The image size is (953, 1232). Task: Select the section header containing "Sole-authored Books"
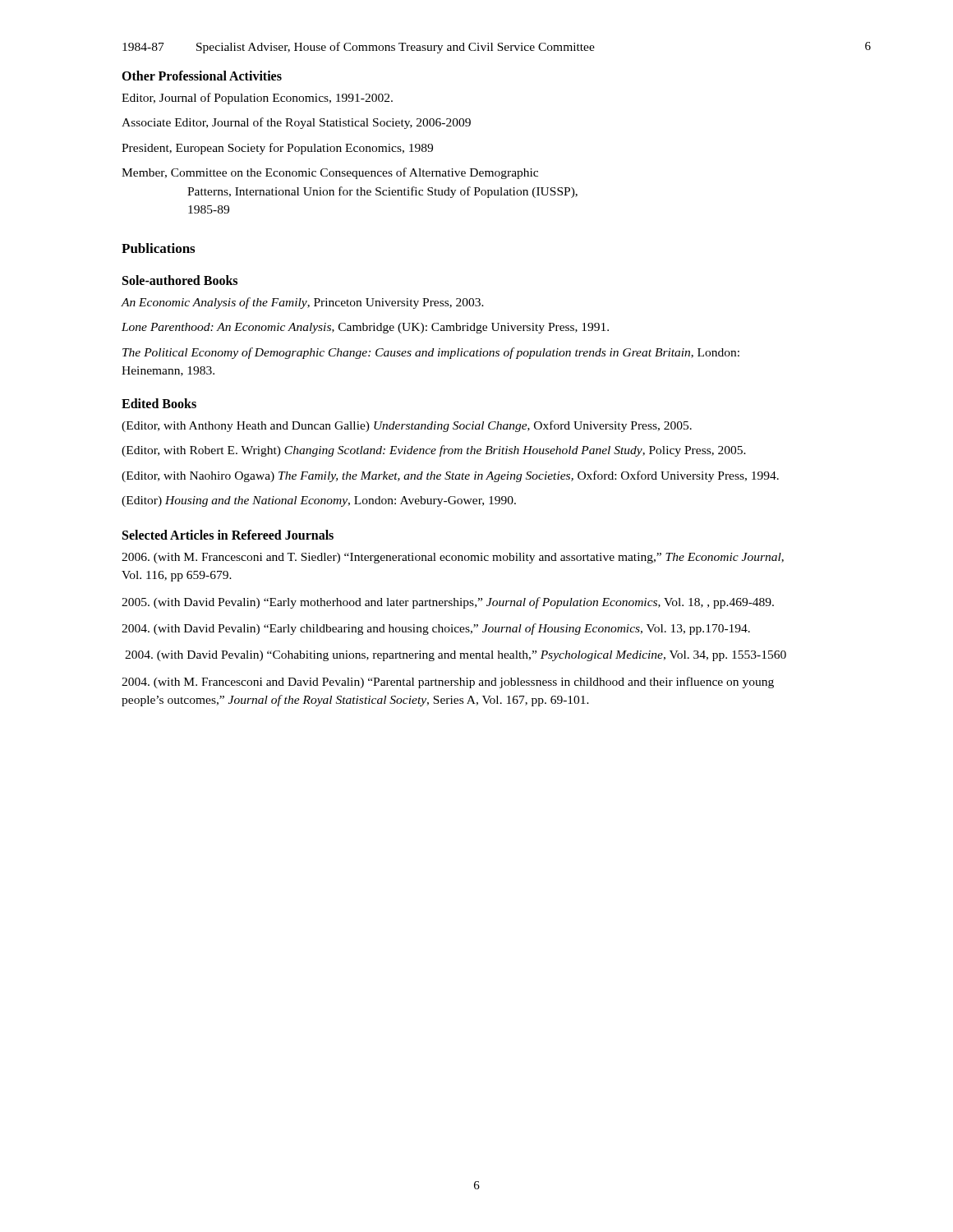(180, 280)
